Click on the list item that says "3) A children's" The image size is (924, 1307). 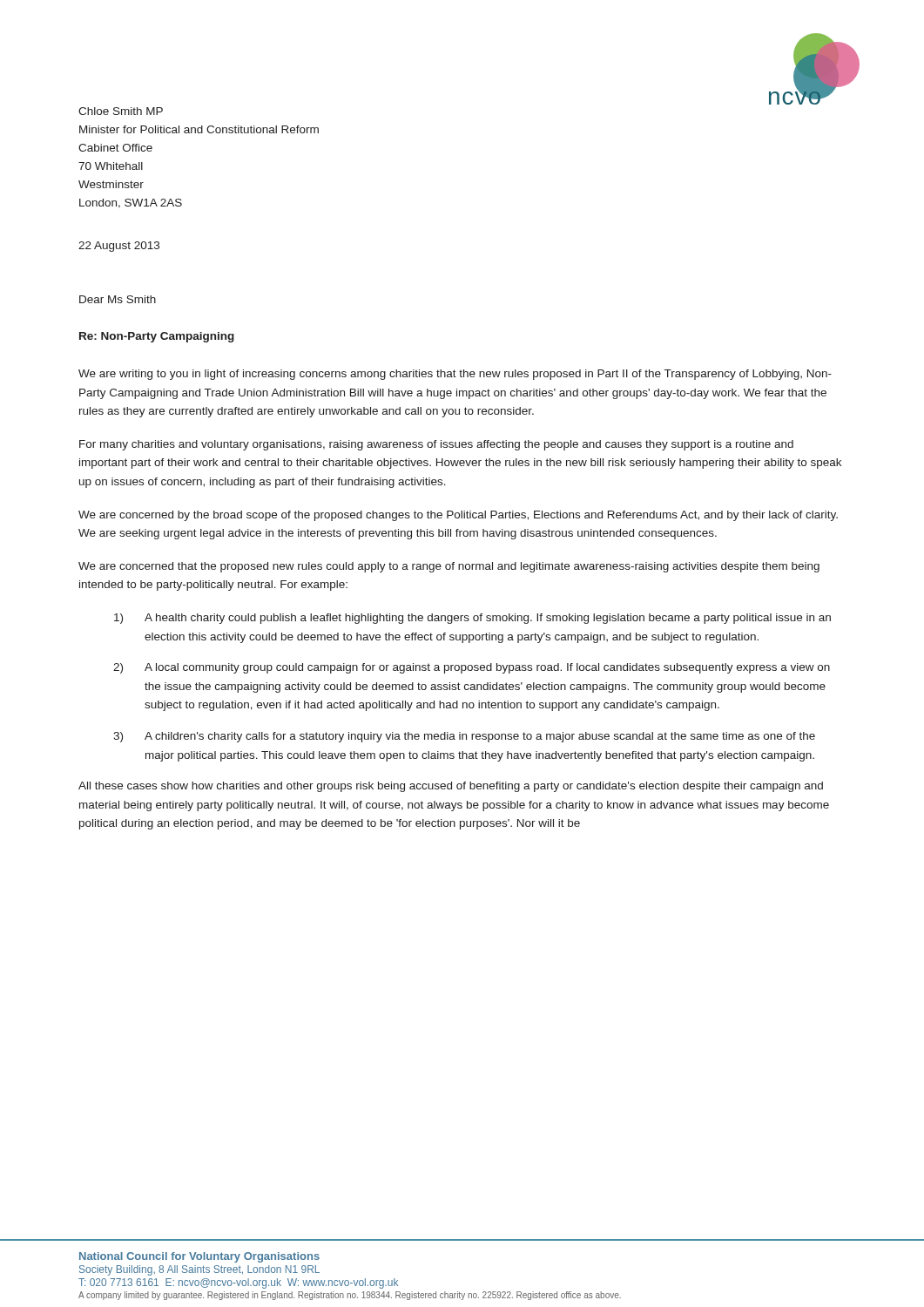[x=464, y=744]
